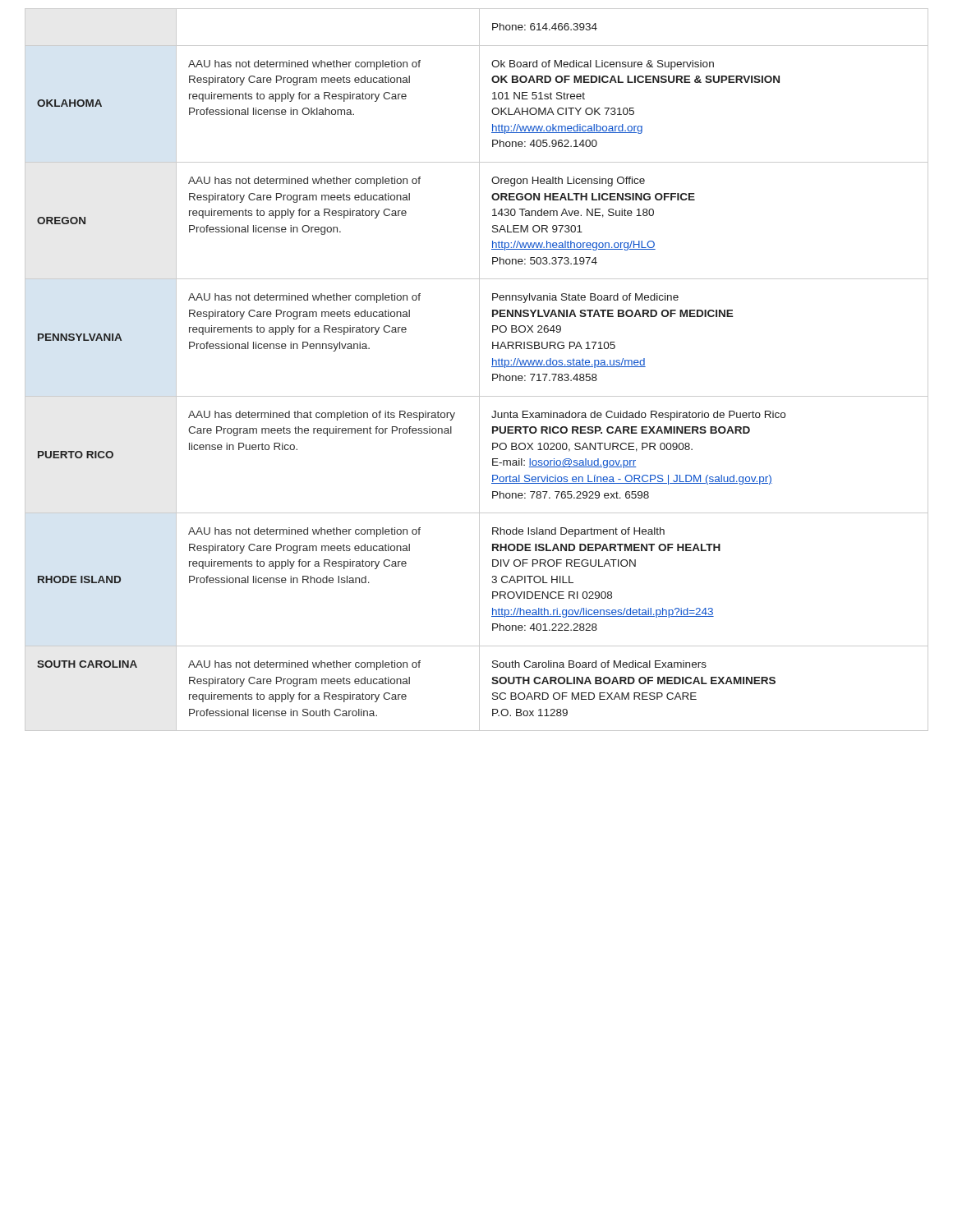Click on the table containing "AAU has not determined whether"

476,370
